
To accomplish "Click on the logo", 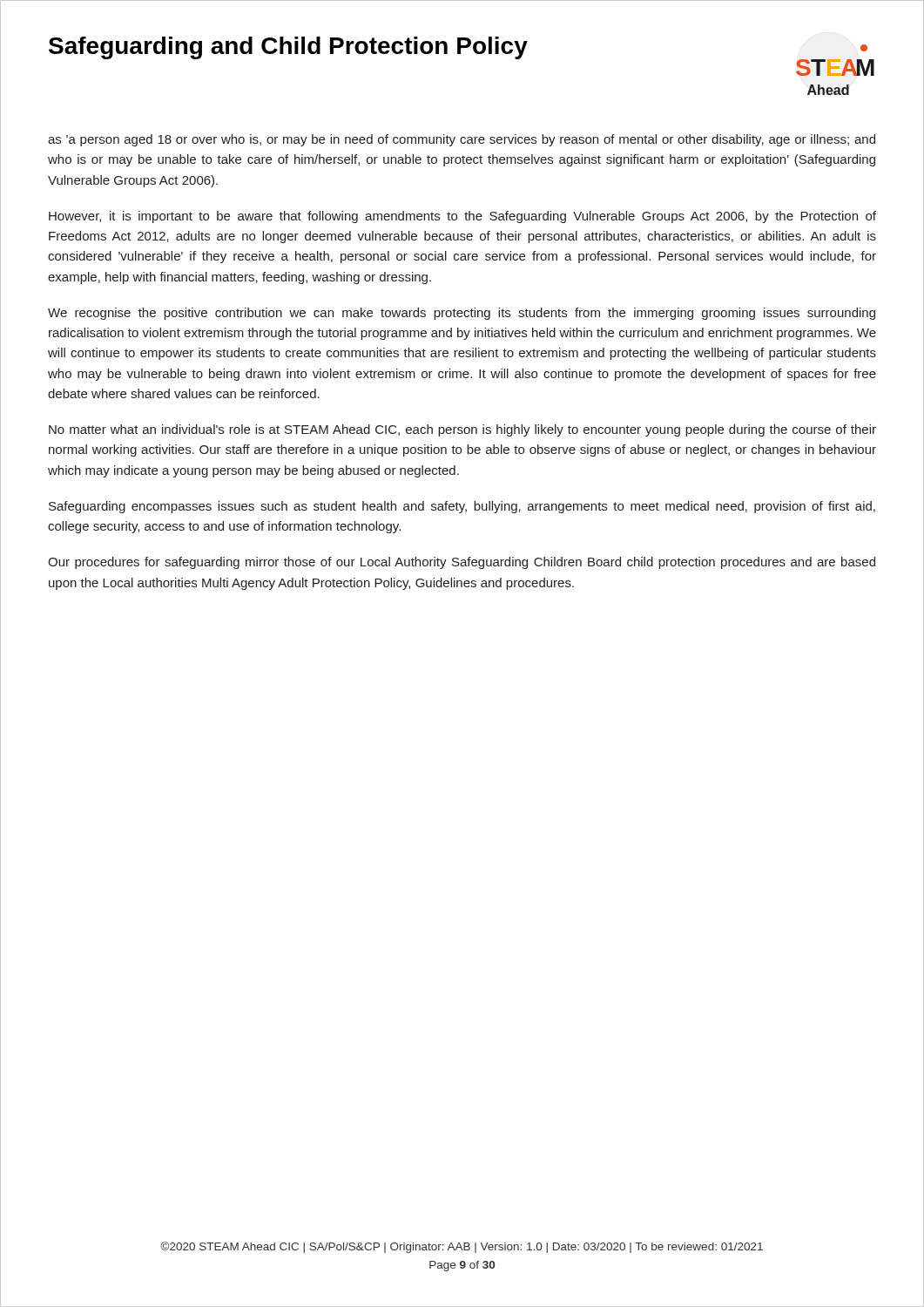I will click(x=828, y=68).
